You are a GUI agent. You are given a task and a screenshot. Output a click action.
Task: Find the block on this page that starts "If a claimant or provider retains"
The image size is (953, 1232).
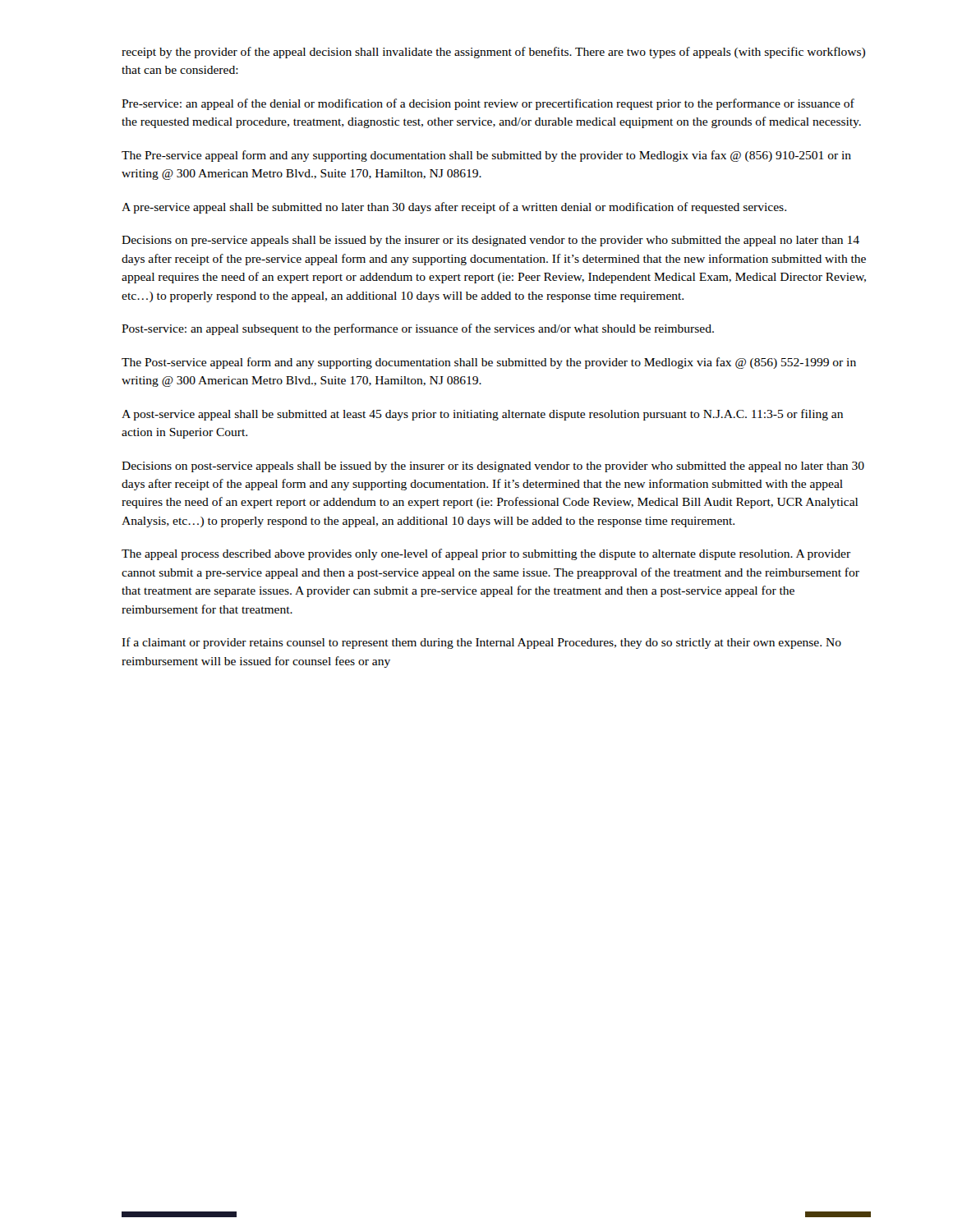481,651
